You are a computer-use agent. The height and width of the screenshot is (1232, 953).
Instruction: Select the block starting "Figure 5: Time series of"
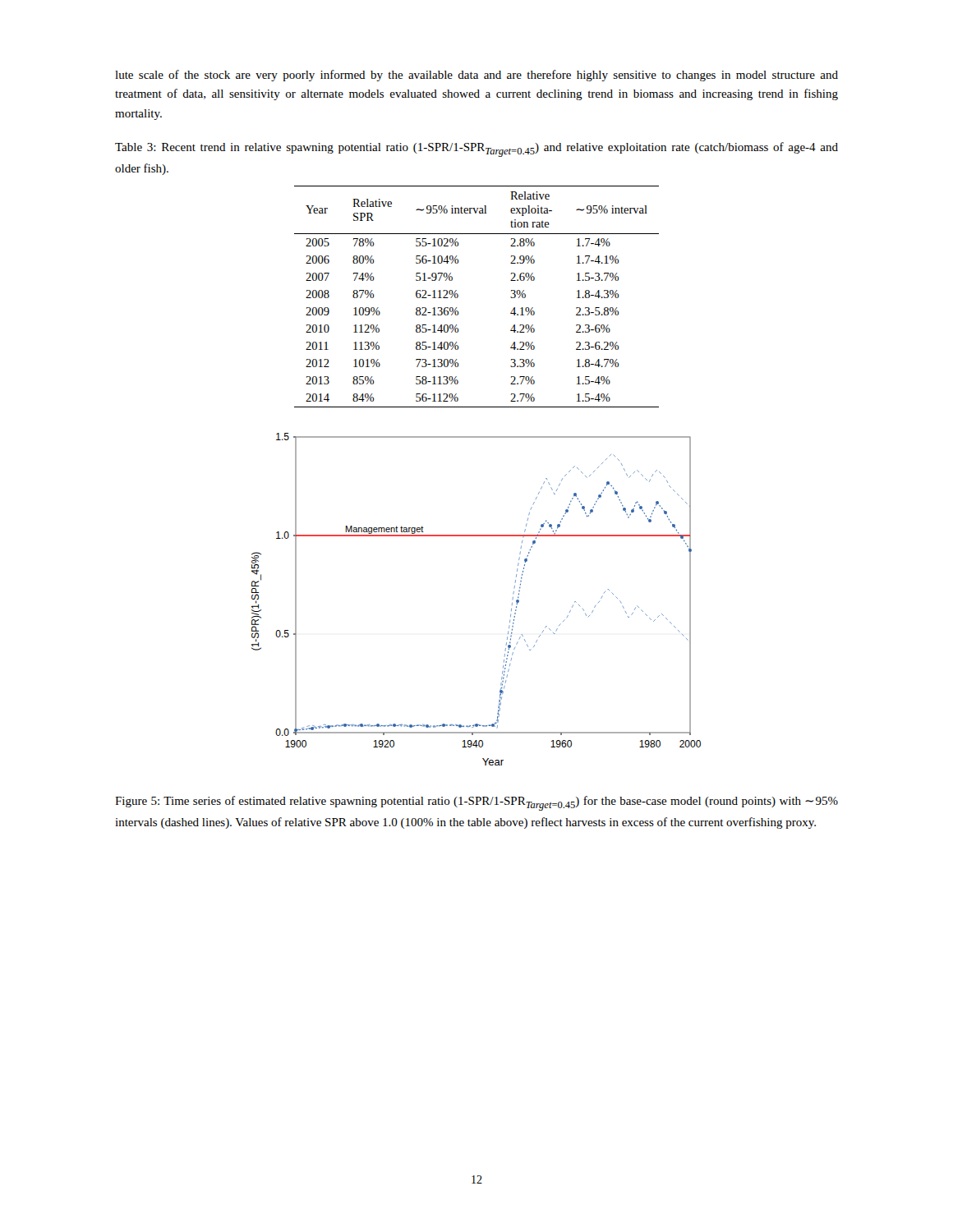476,811
